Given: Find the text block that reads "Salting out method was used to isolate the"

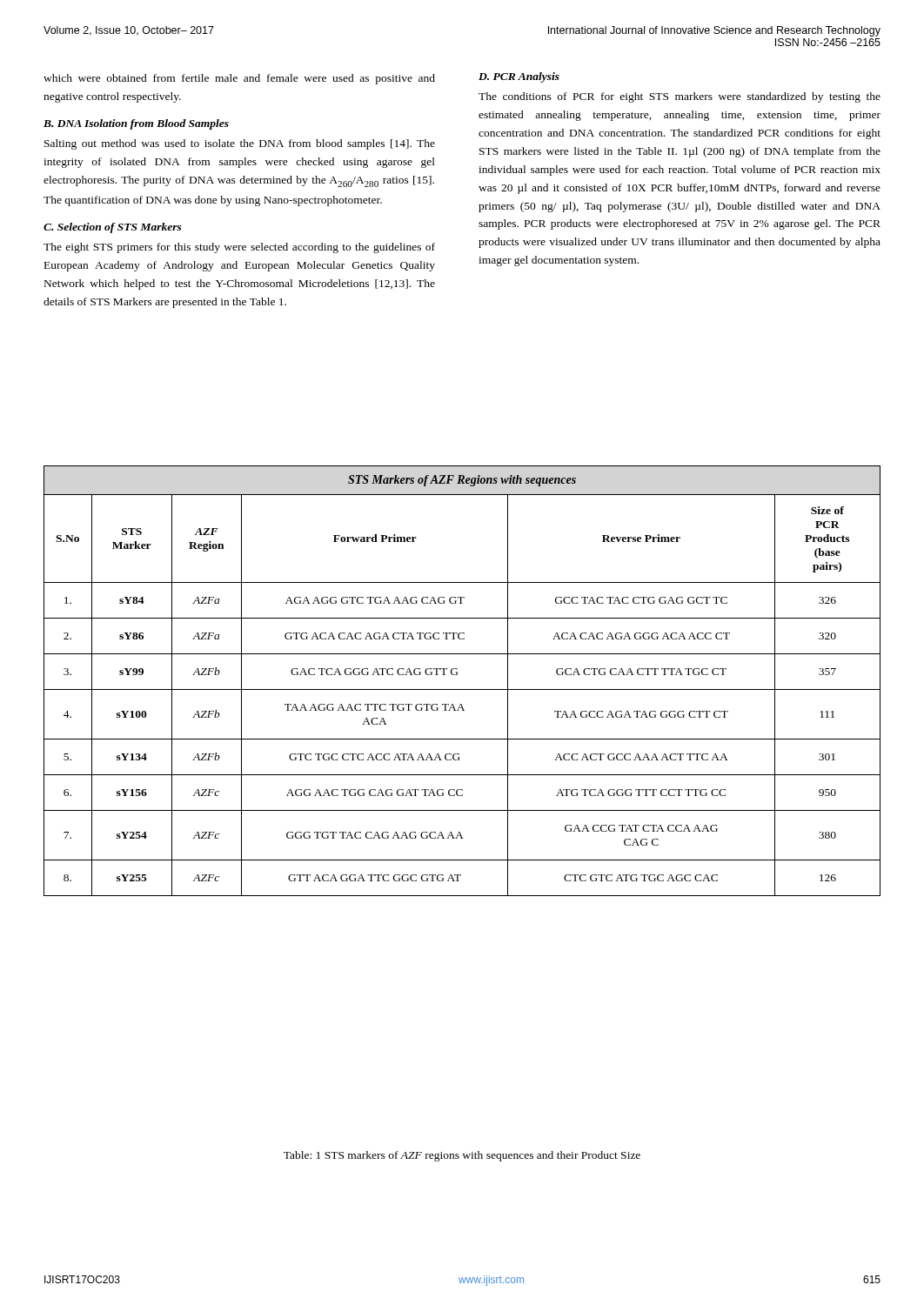Looking at the screenshot, I should coord(239,171).
